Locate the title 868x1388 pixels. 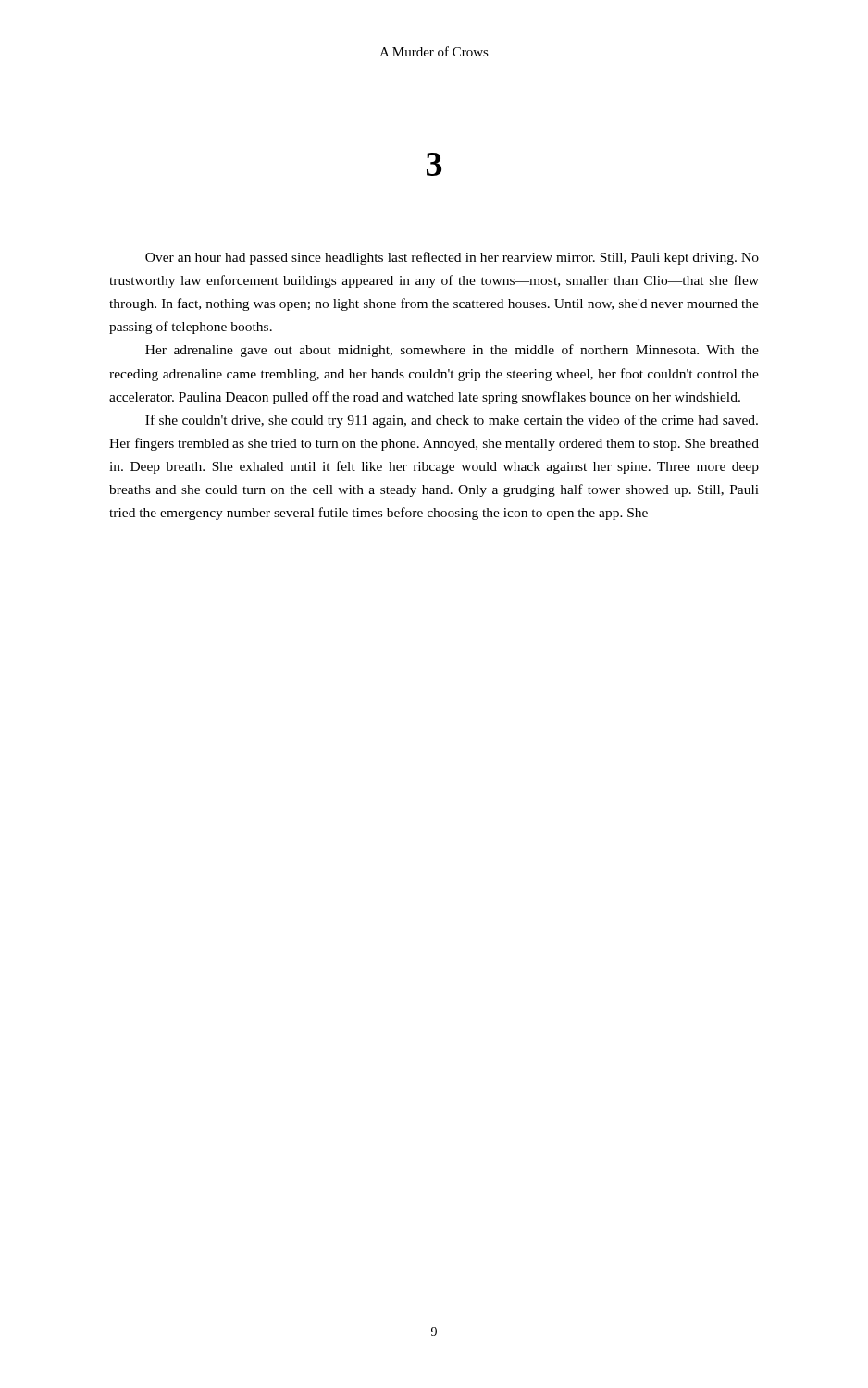[x=434, y=164]
